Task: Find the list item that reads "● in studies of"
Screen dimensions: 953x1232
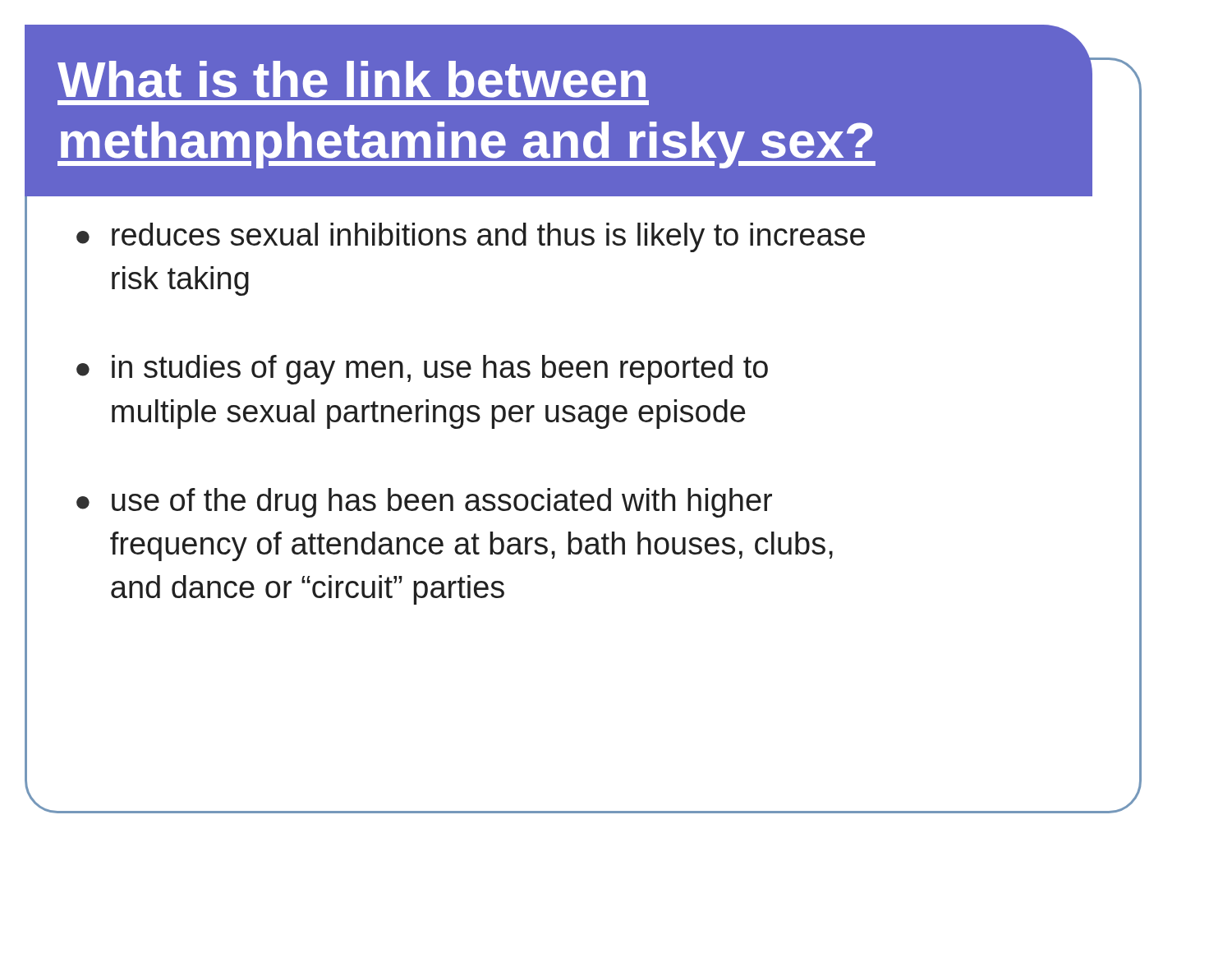Action: click(600, 390)
